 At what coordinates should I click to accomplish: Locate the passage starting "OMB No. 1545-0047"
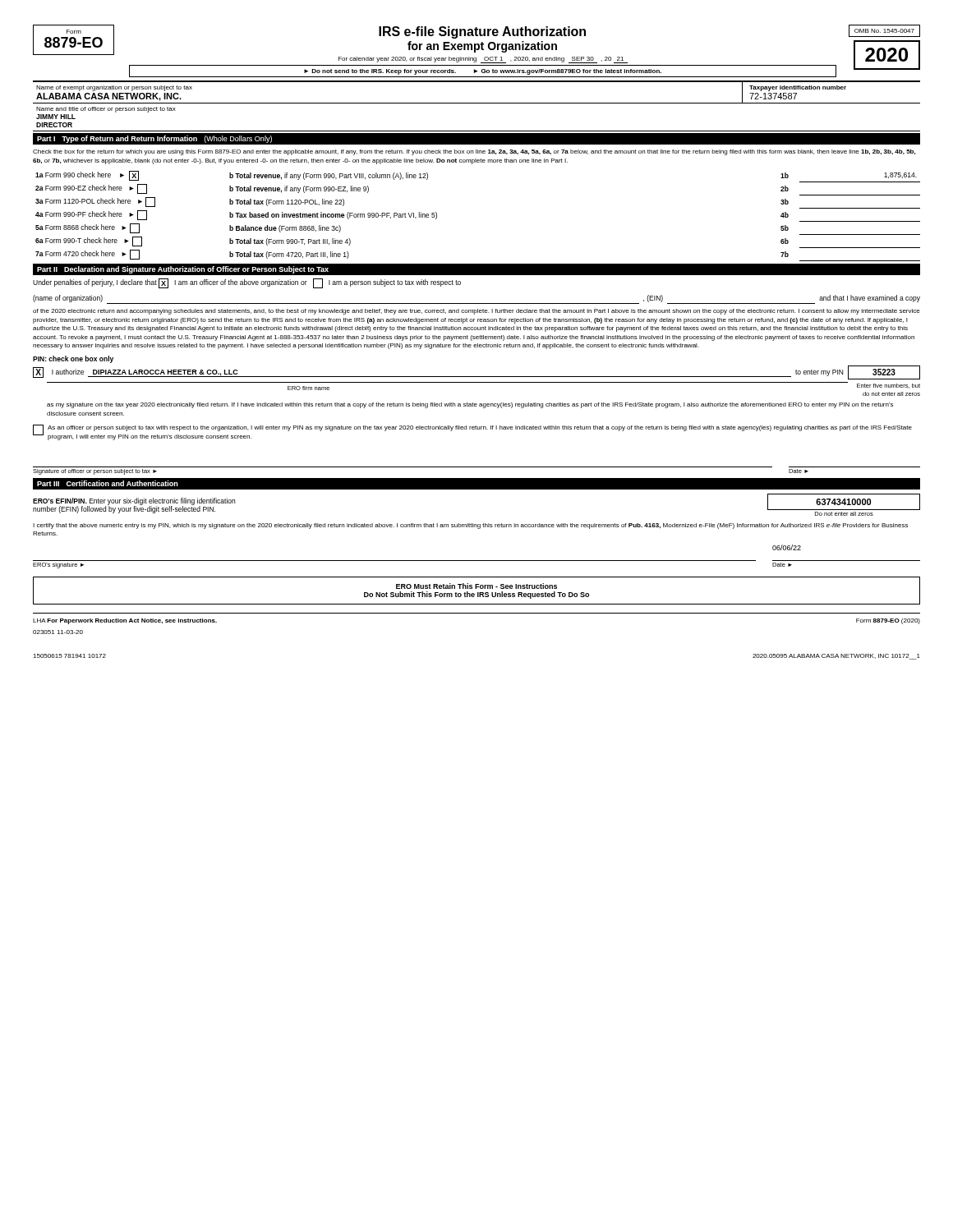[884, 31]
